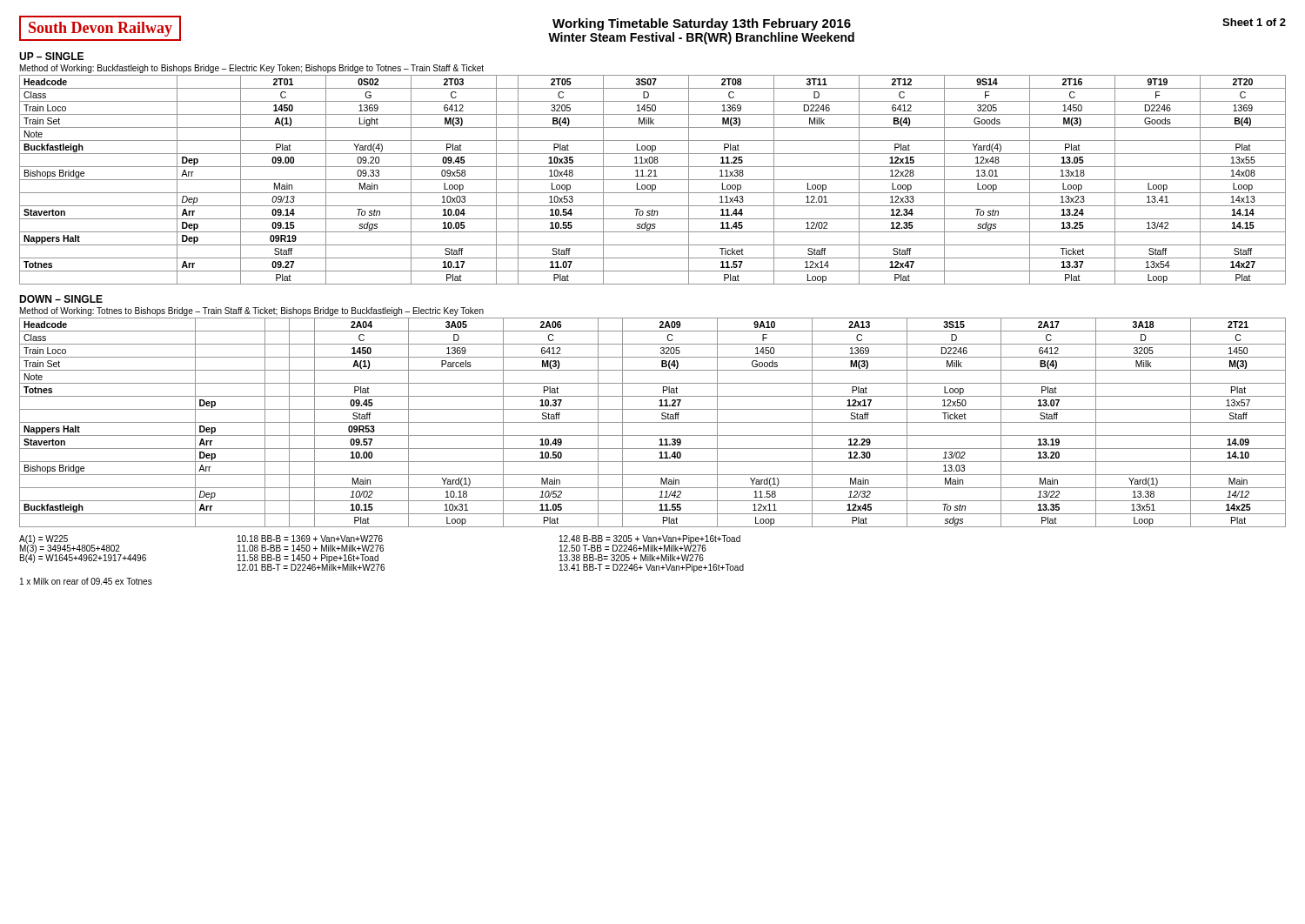Locate the section header with the text "UP – SINGLE"
The height and width of the screenshot is (924, 1305).
52,57
